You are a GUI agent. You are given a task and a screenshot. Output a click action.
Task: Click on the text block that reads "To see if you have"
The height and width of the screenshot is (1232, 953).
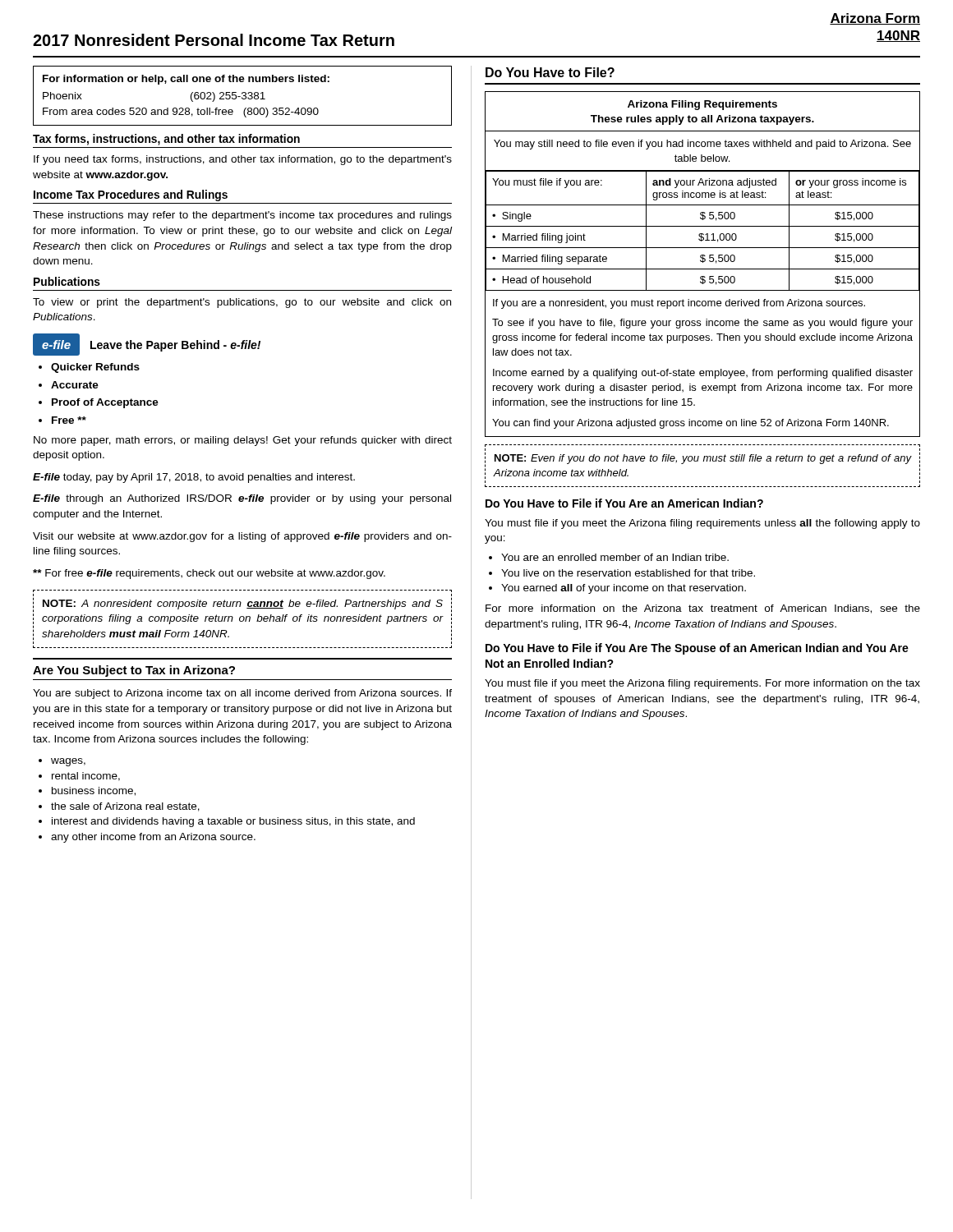[702, 338]
